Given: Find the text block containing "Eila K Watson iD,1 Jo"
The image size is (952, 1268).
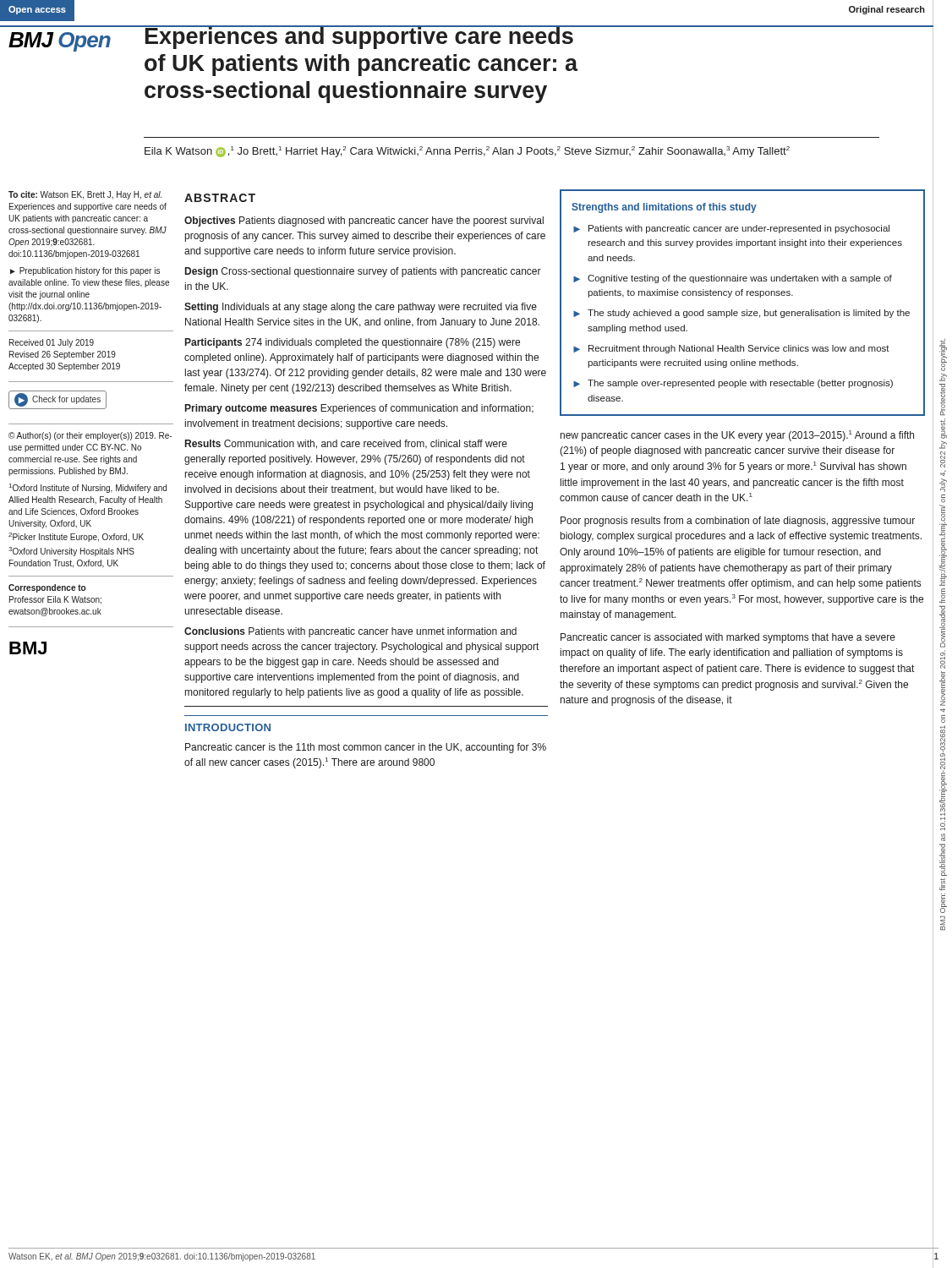Looking at the screenshot, I should [467, 151].
